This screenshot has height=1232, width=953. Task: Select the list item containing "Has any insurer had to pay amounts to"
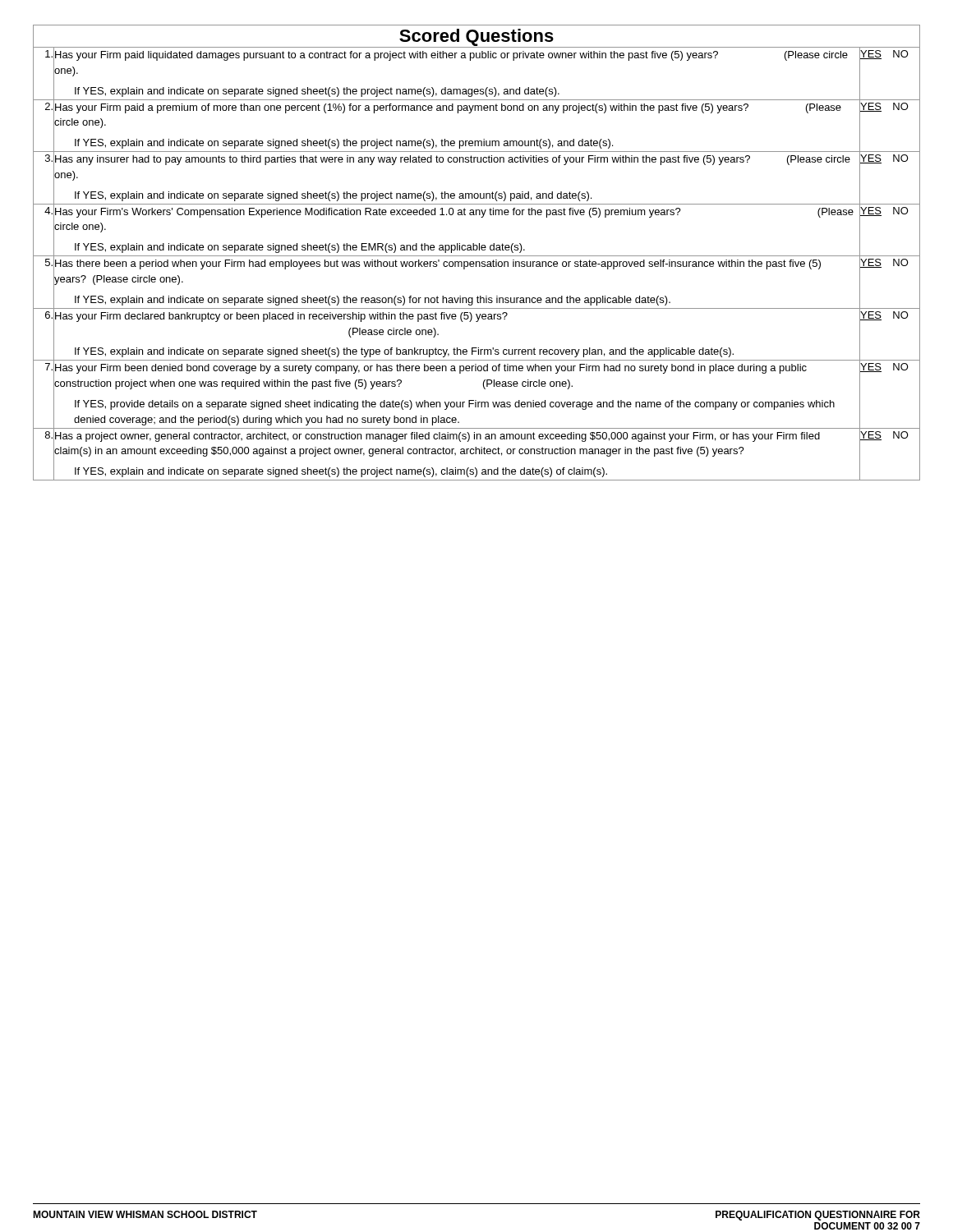click(453, 160)
